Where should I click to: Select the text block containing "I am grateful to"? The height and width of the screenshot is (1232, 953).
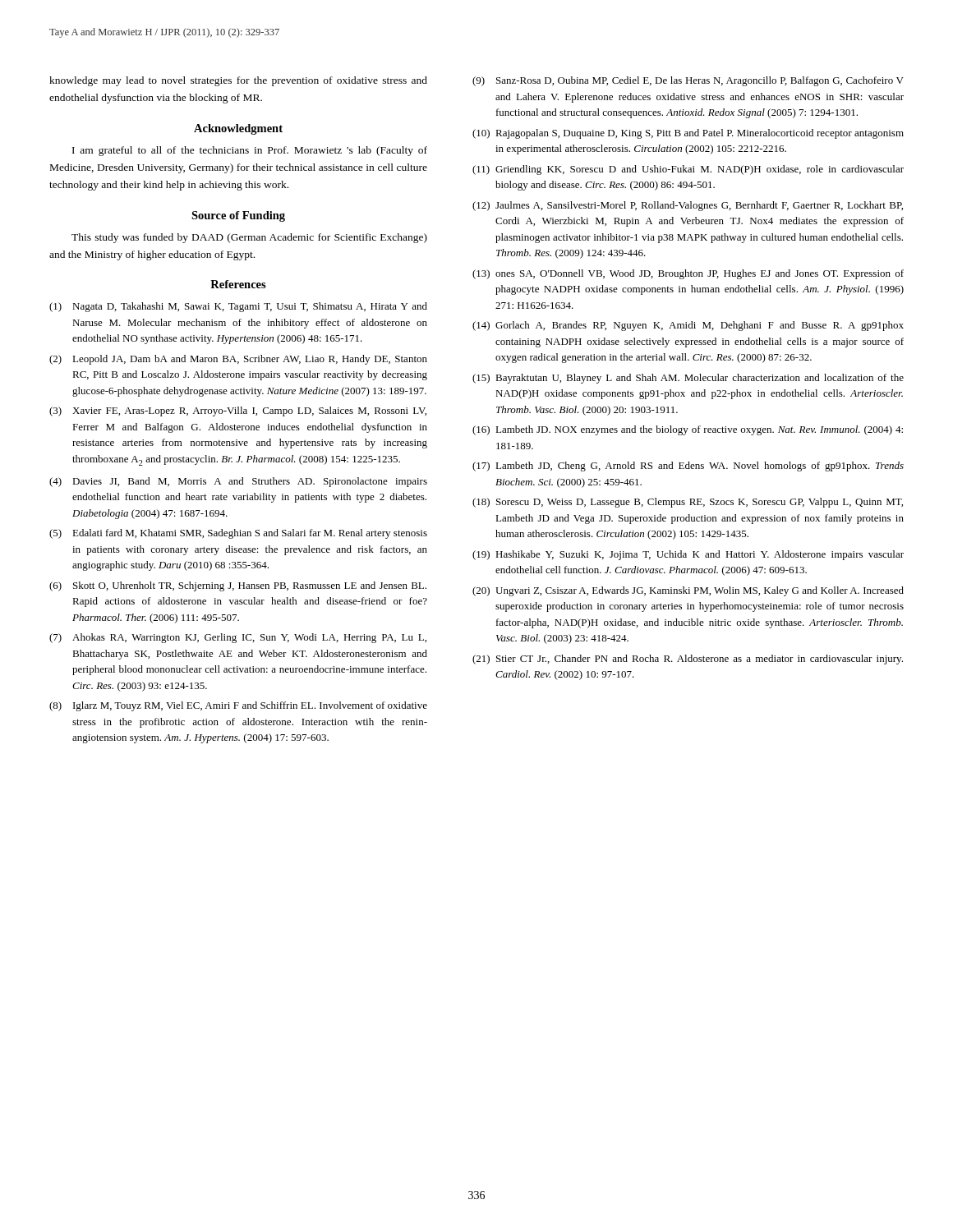coord(238,167)
